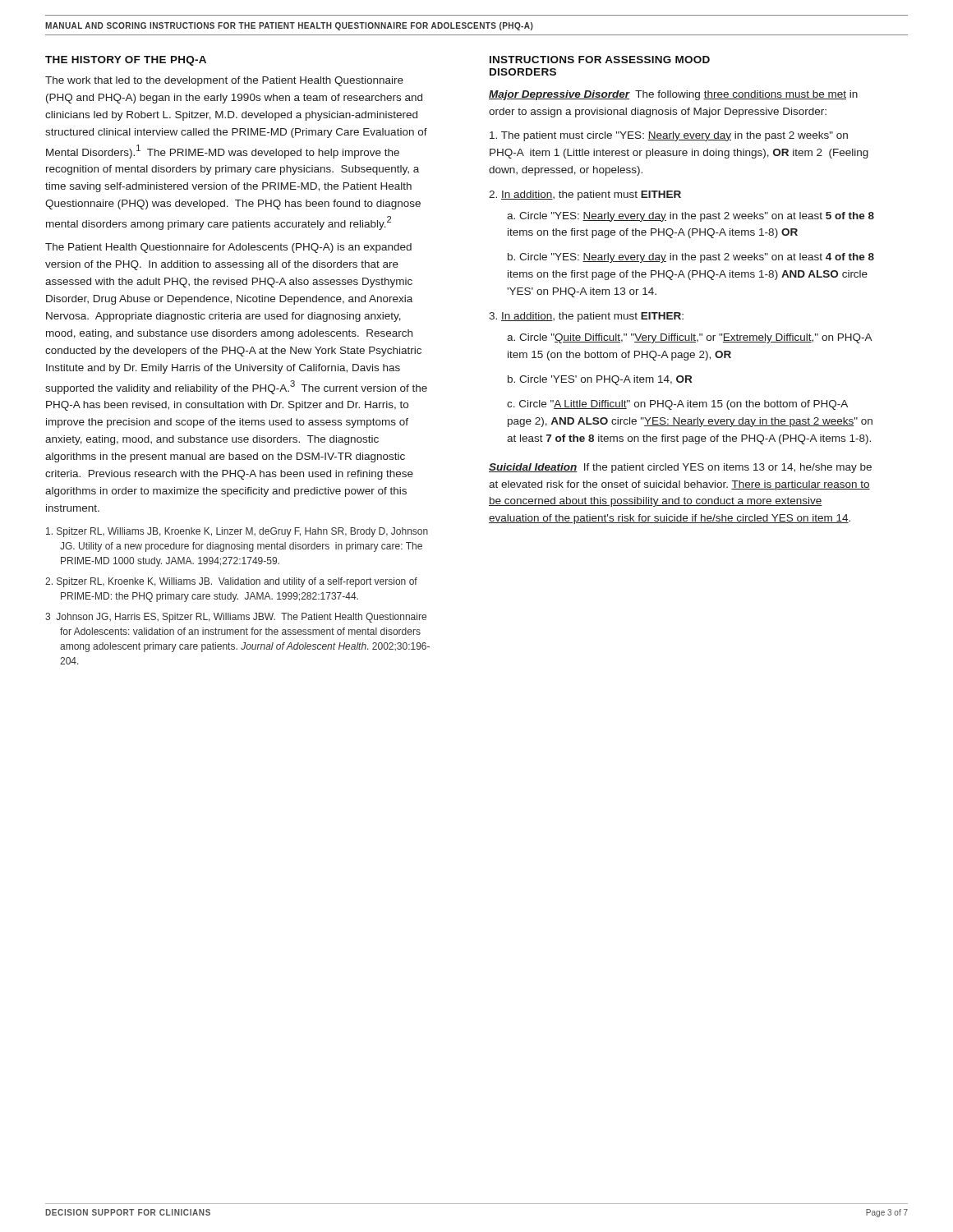
Task: Locate the block of text that opens with "a. Circle "YES: Nearly every day in"
Action: [x=691, y=224]
